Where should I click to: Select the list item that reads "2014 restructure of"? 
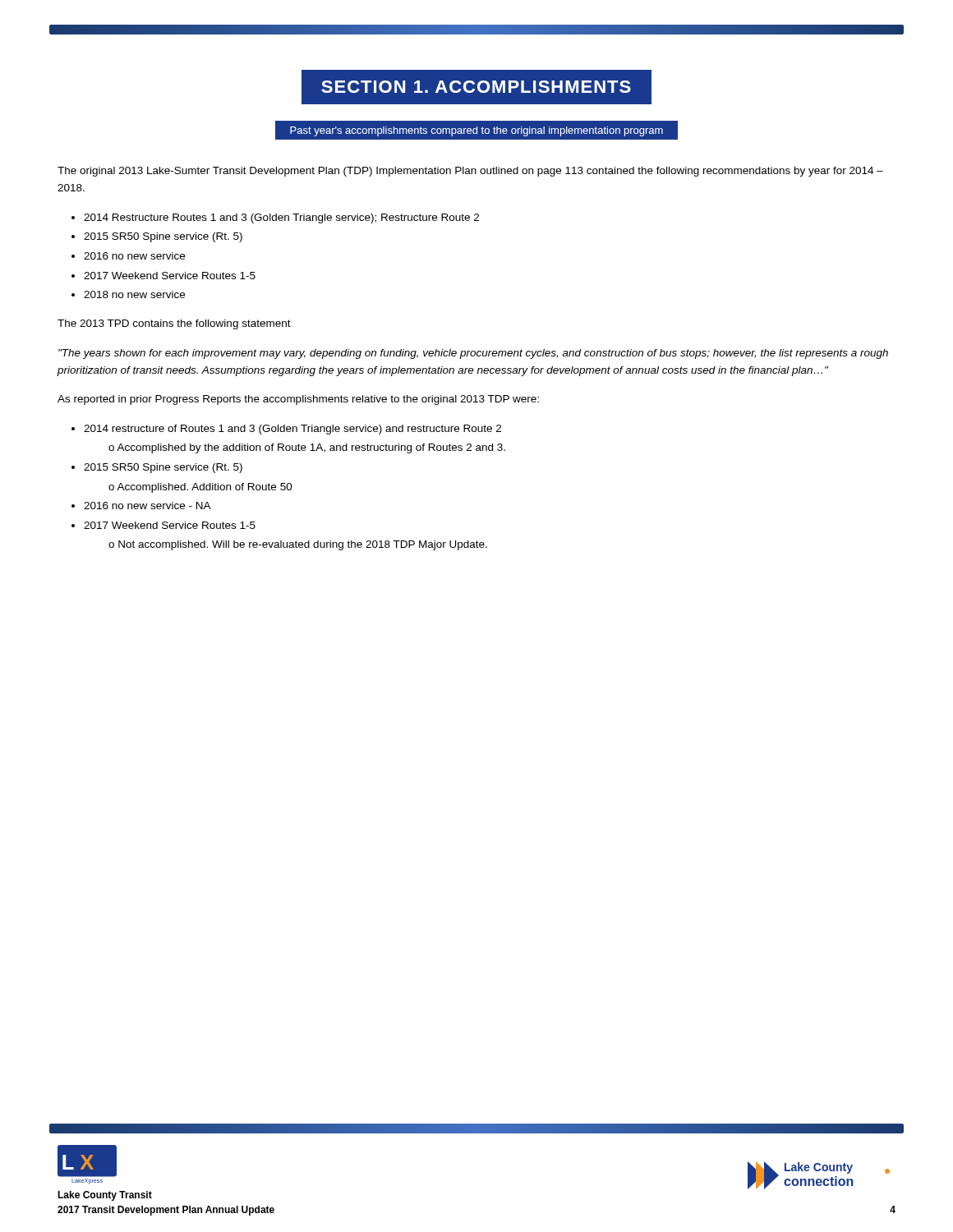490,439
